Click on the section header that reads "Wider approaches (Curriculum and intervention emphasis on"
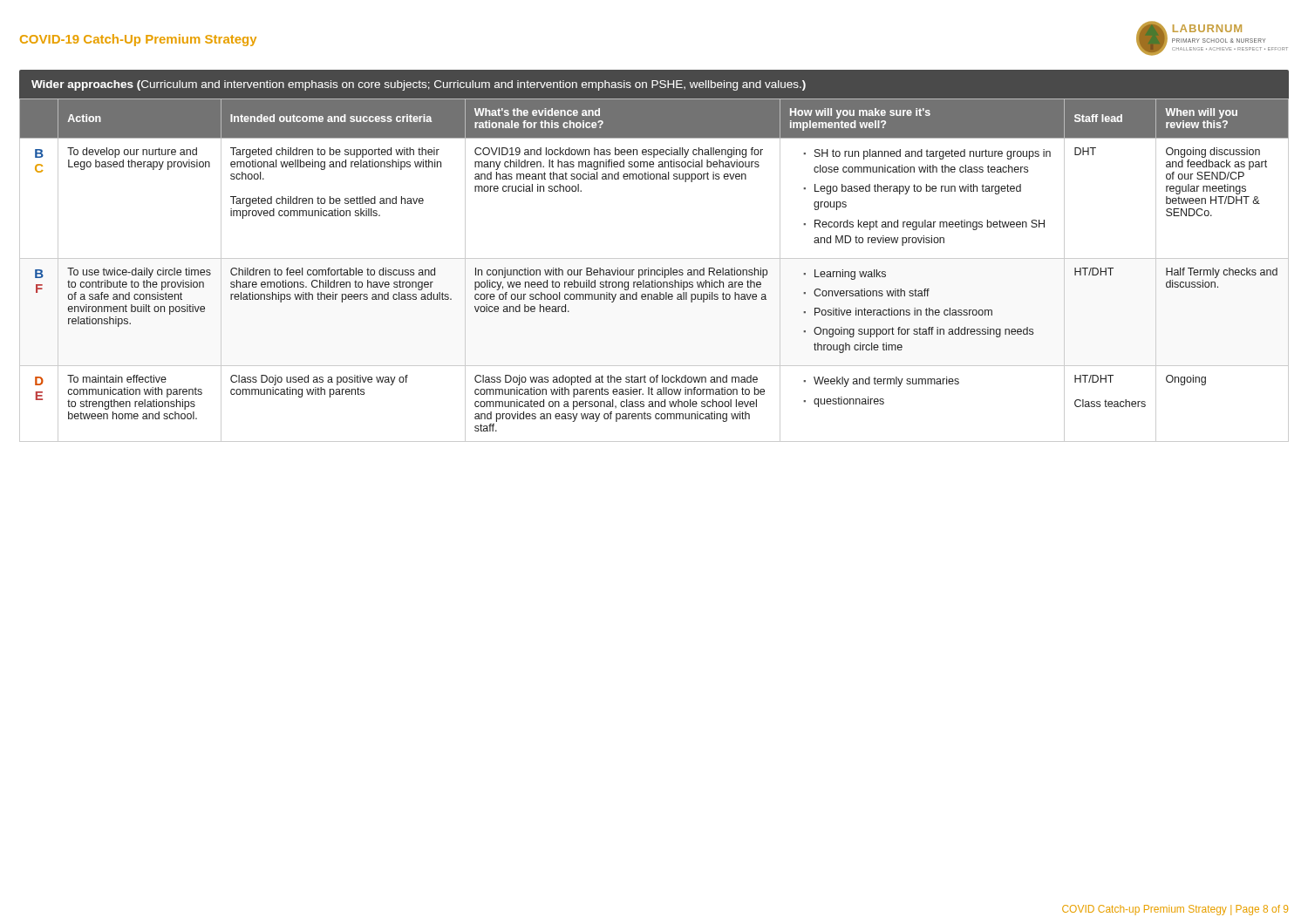The width and height of the screenshot is (1308, 924). pos(419,84)
